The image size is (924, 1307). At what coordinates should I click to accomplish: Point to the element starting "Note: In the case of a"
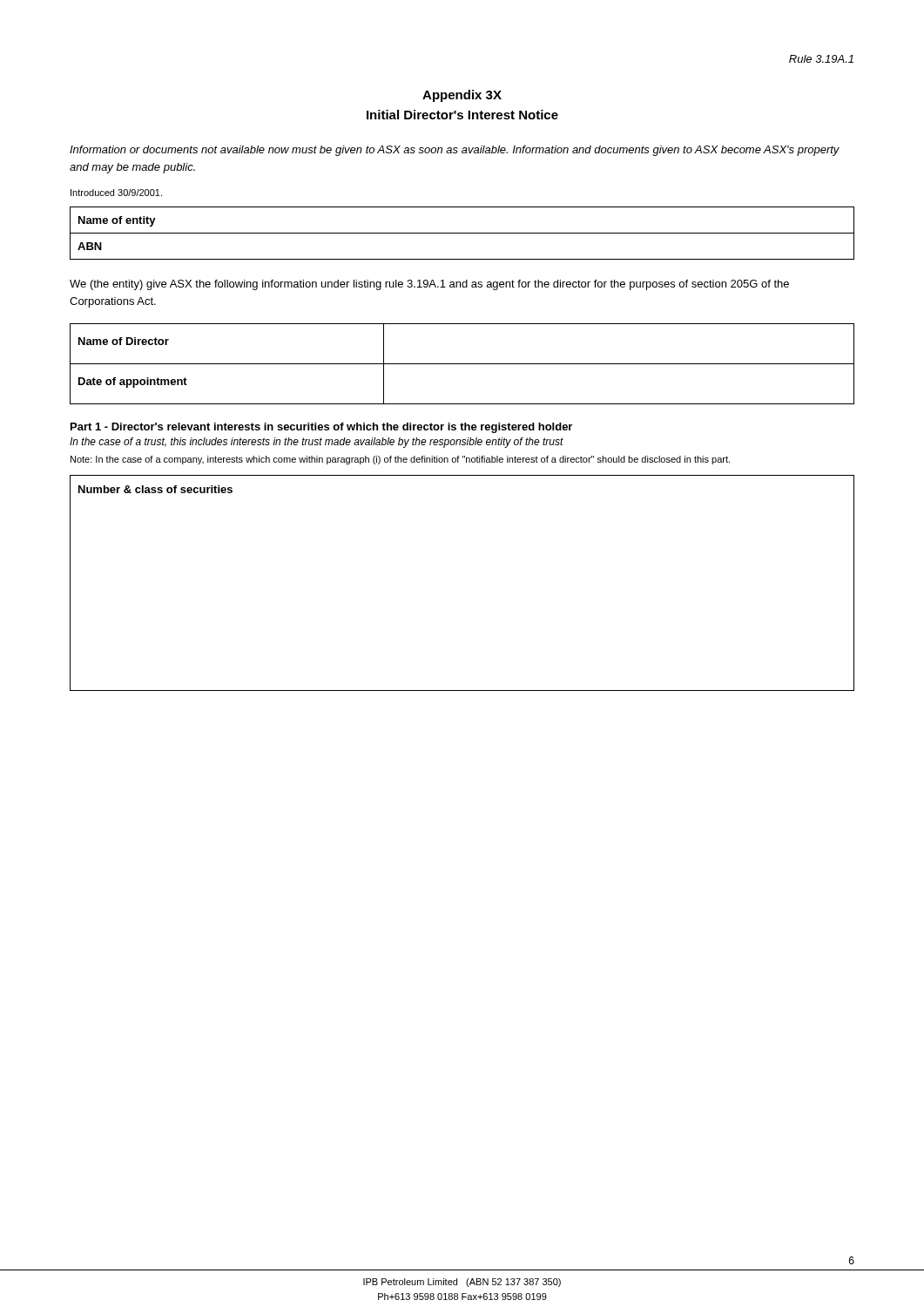(x=400, y=459)
